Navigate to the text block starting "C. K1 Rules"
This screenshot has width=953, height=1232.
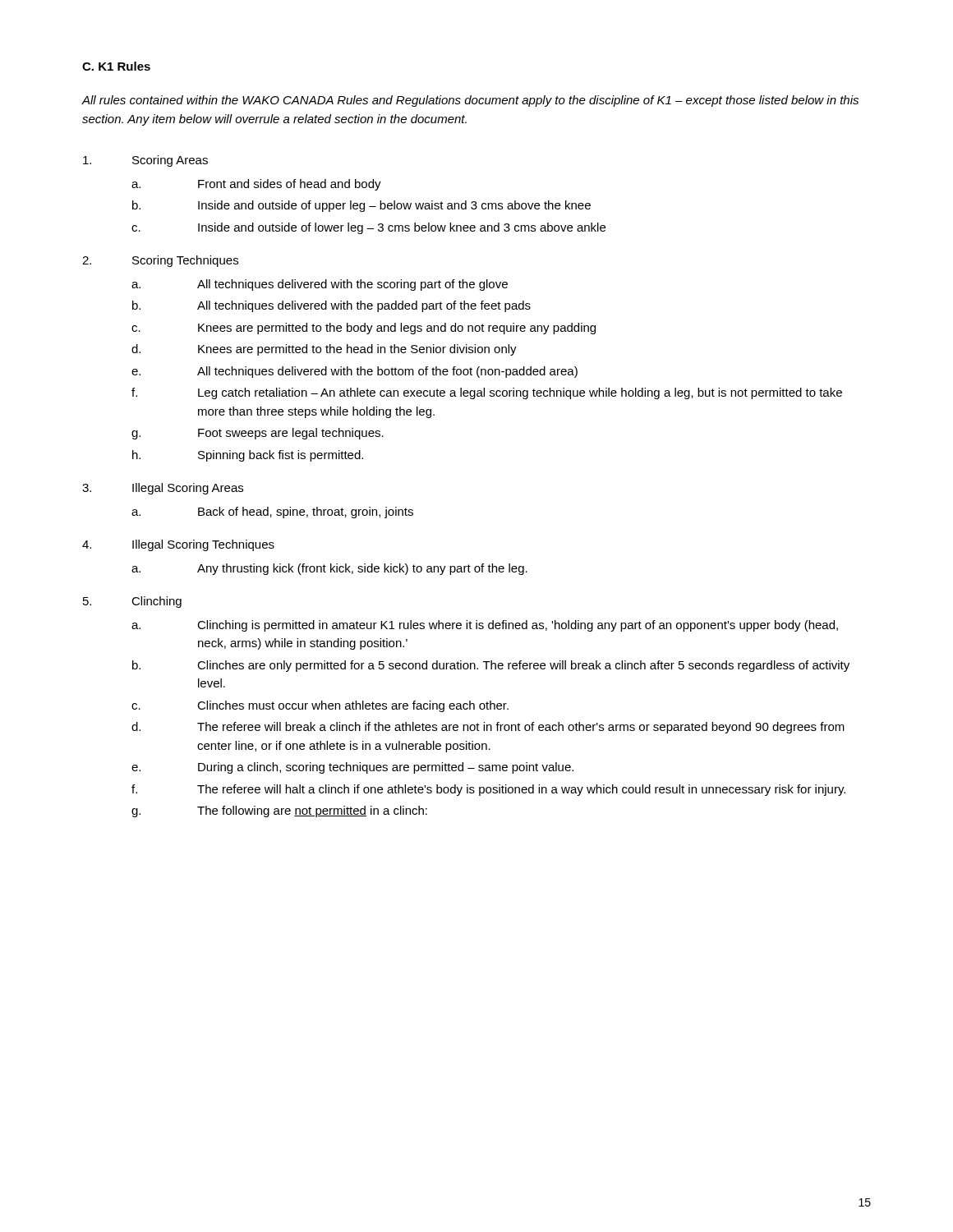[x=116, y=66]
